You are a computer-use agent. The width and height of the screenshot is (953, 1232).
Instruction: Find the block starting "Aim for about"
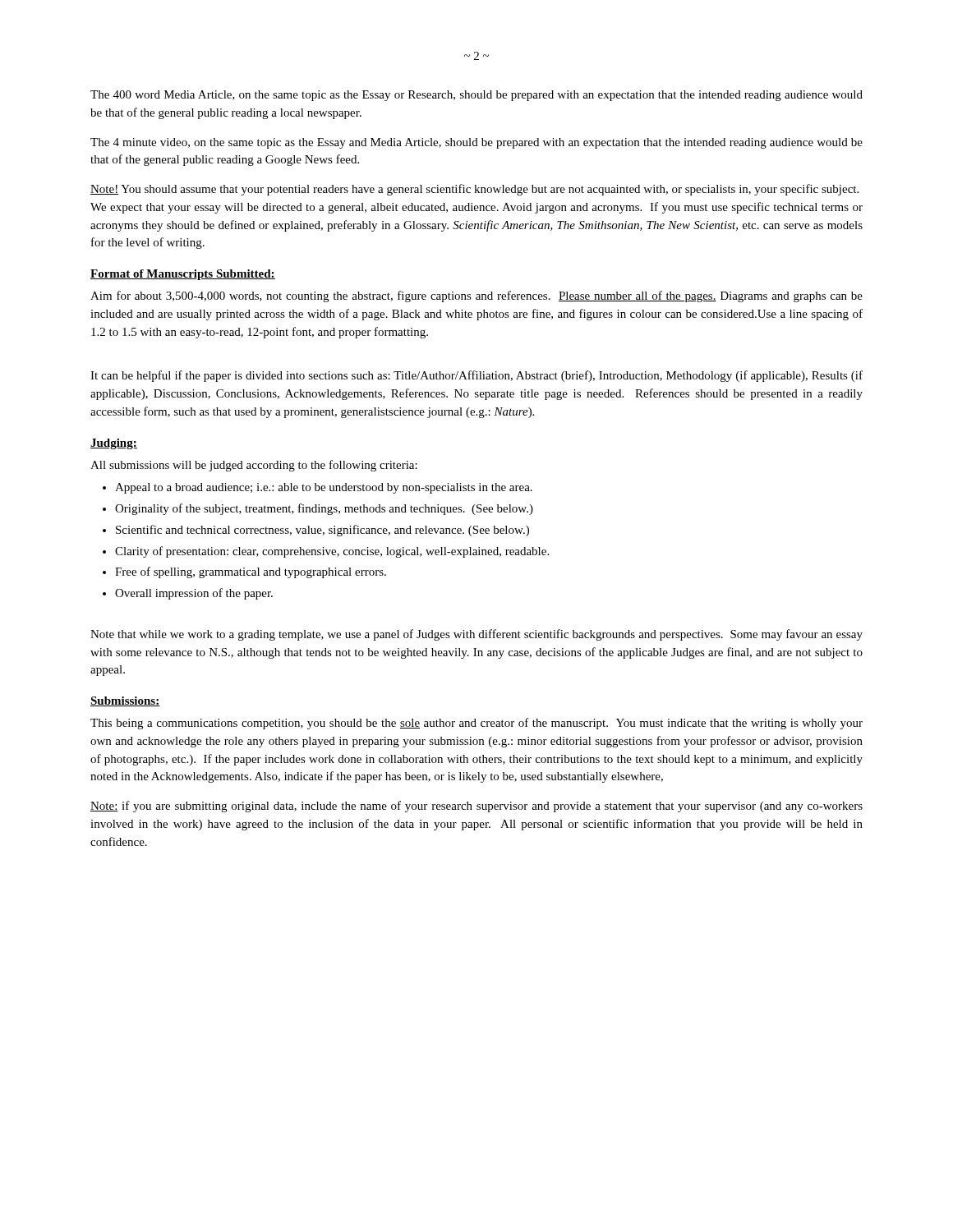coord(476,314)
